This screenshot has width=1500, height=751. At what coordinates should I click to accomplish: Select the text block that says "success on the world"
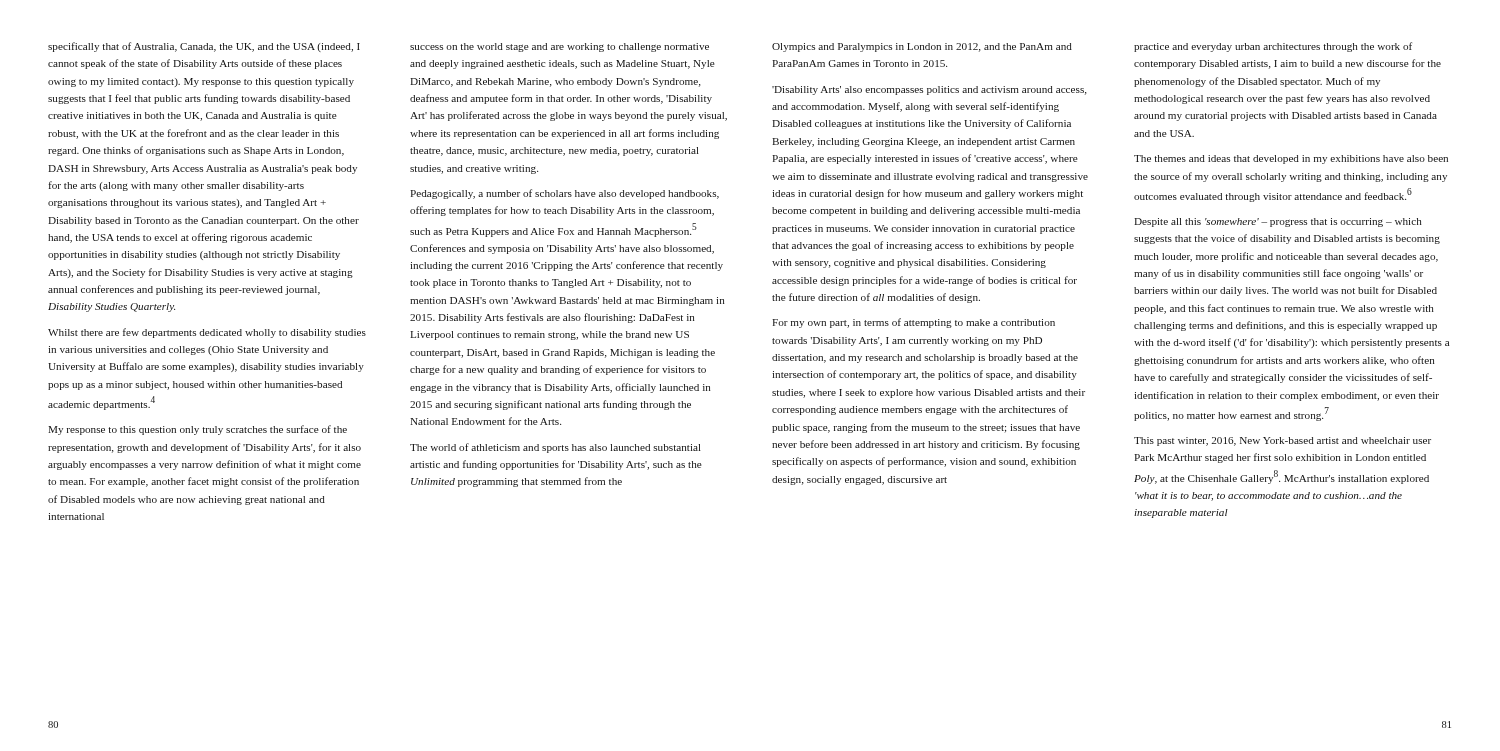coord(569,107)
